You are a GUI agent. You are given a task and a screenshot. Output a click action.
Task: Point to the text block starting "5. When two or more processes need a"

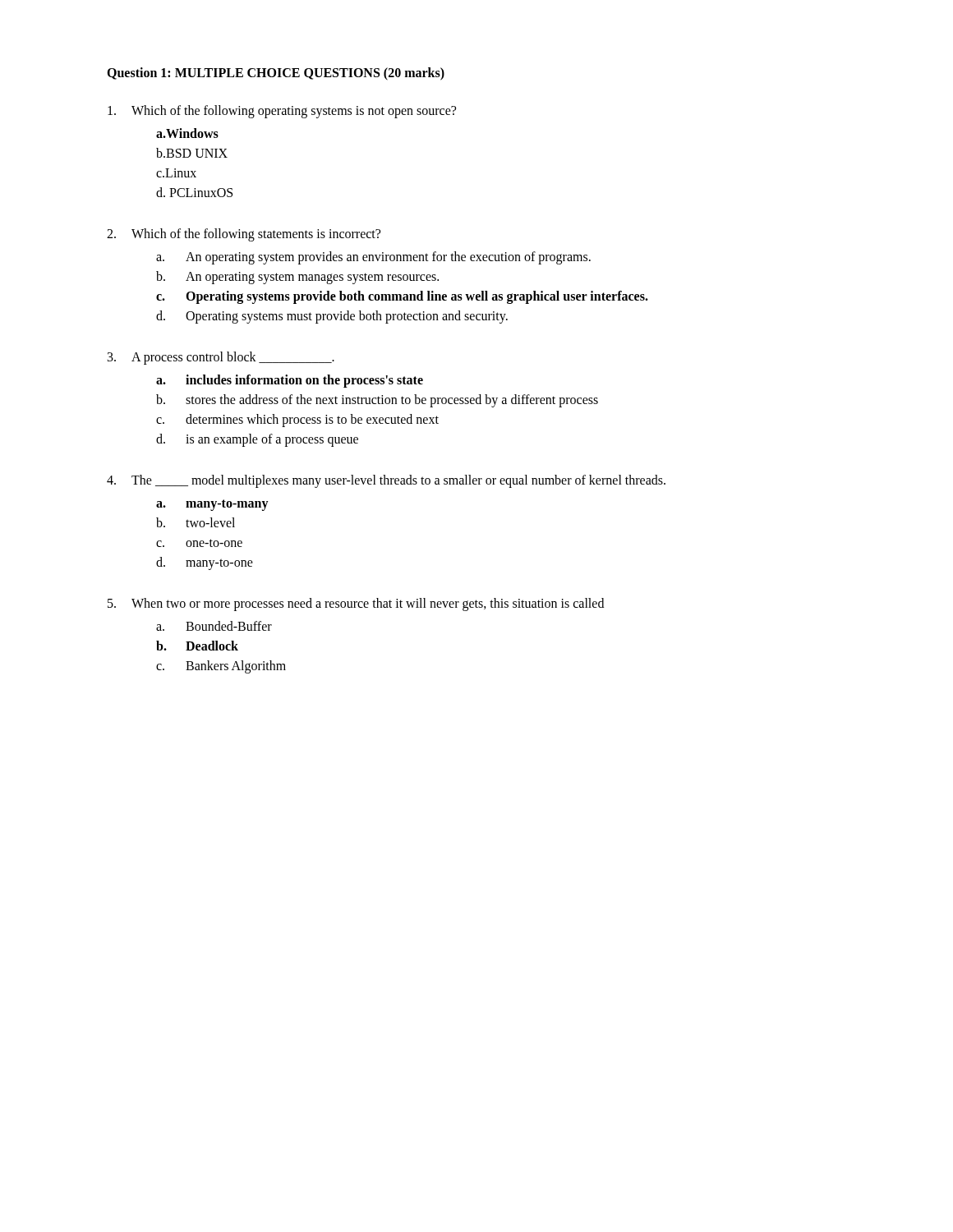pyautogui.click(x=356, y=605)
